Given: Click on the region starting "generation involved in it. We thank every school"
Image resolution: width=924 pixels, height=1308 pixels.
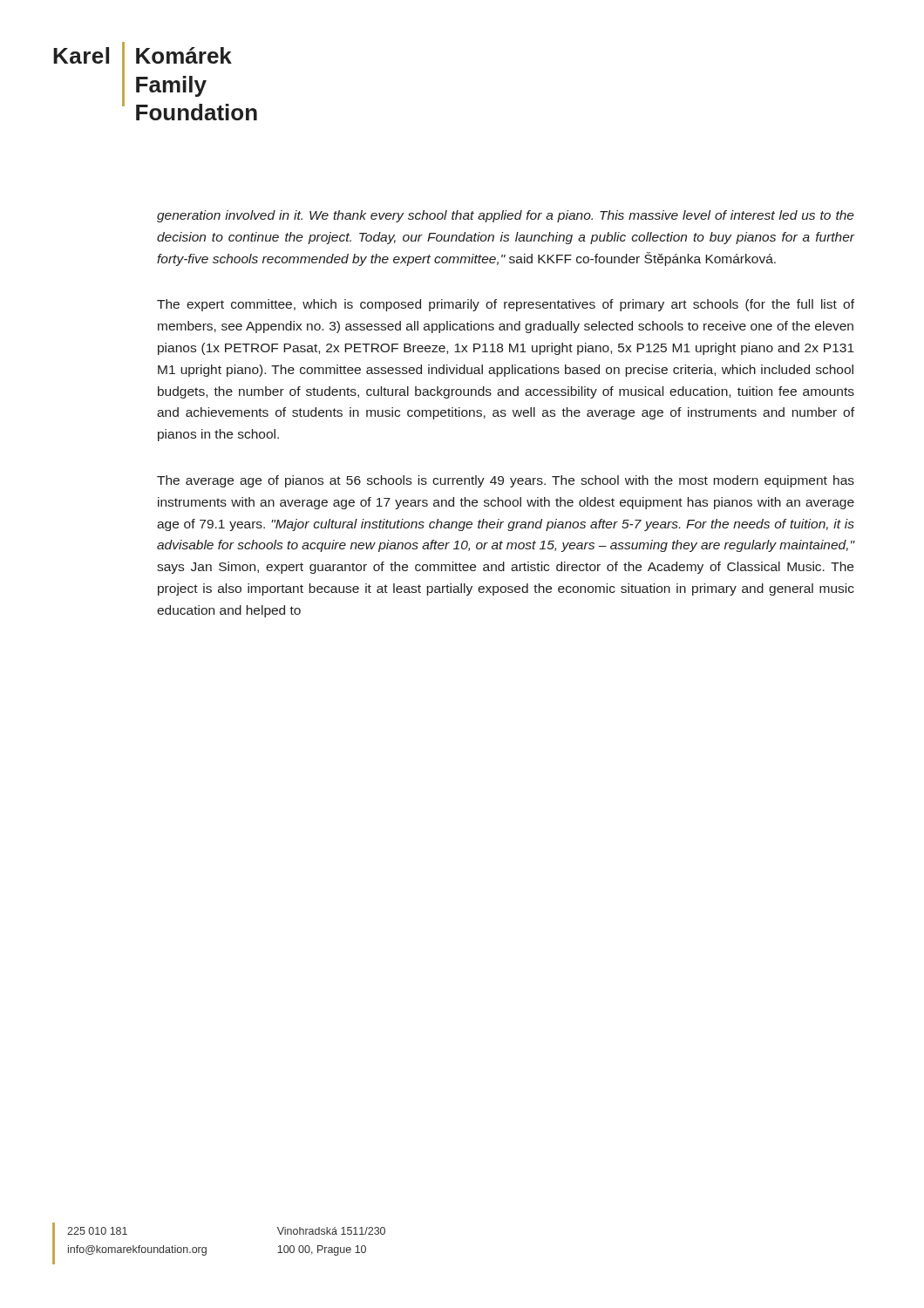Looking at the screenshot, I should pos(506,413).
